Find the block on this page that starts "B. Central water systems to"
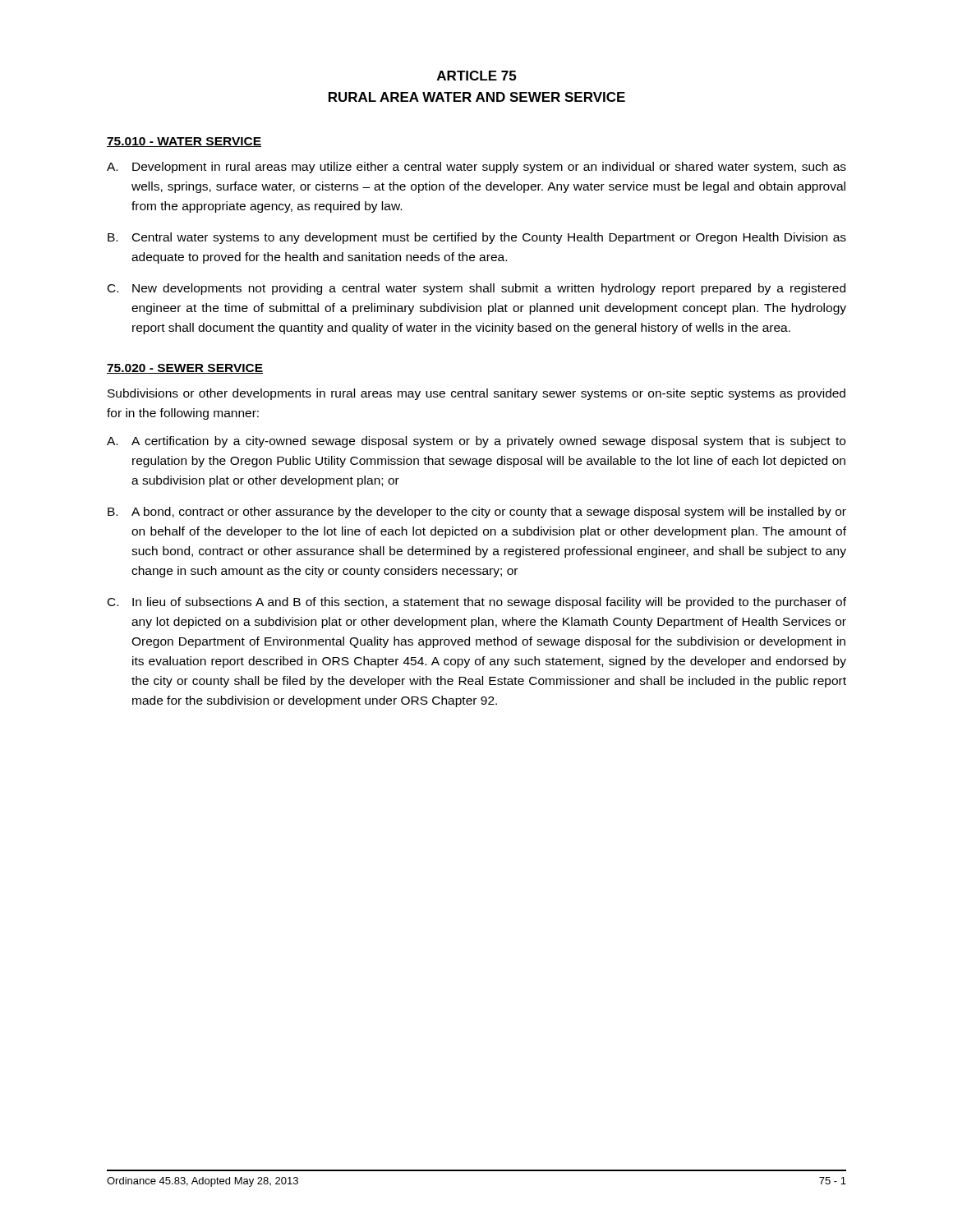 click(x=476, y=247)
